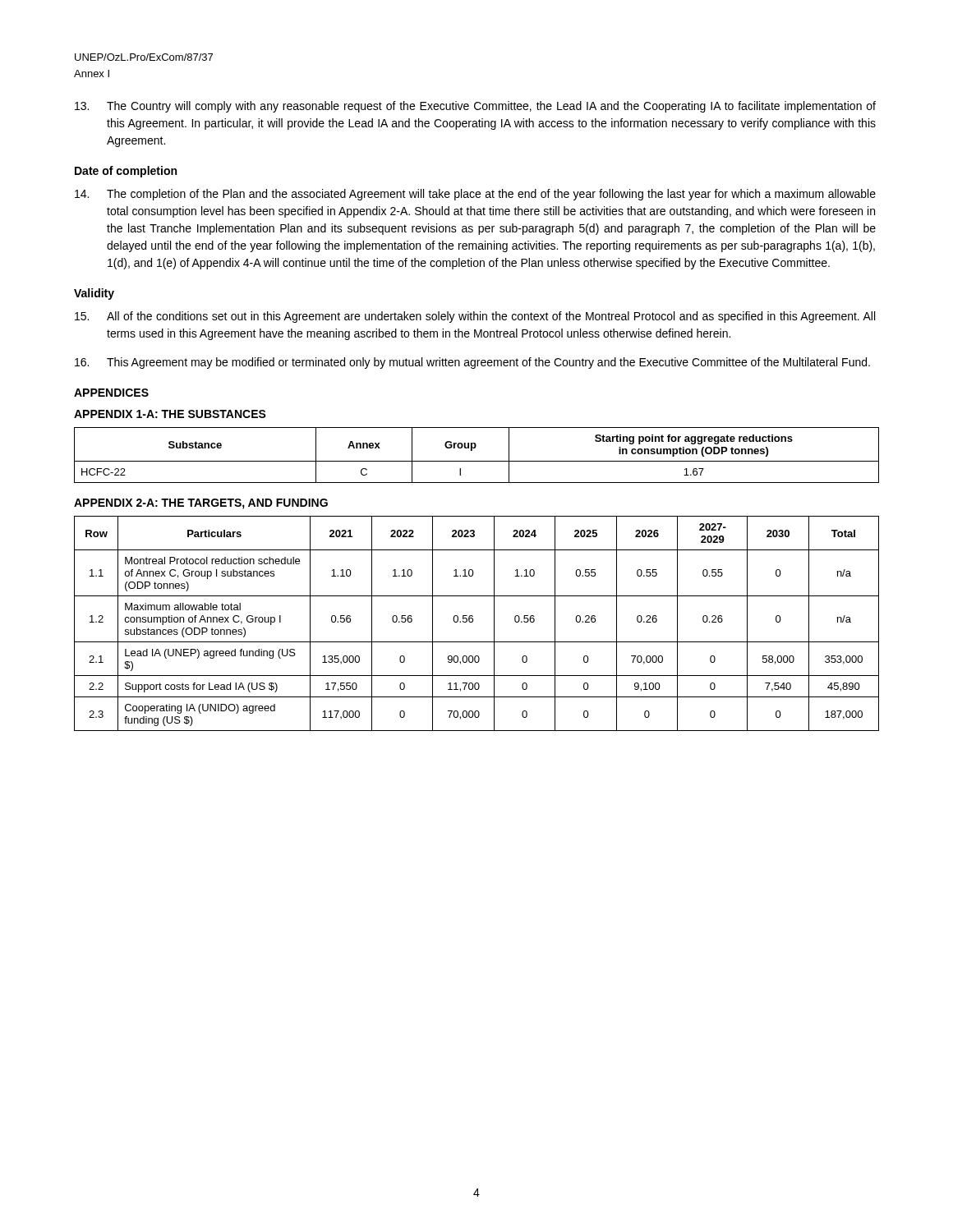Locate the table with the text "Lead IA (UNEP) agreed"
The image size is (953, 1232).
(x=476, y=623)
